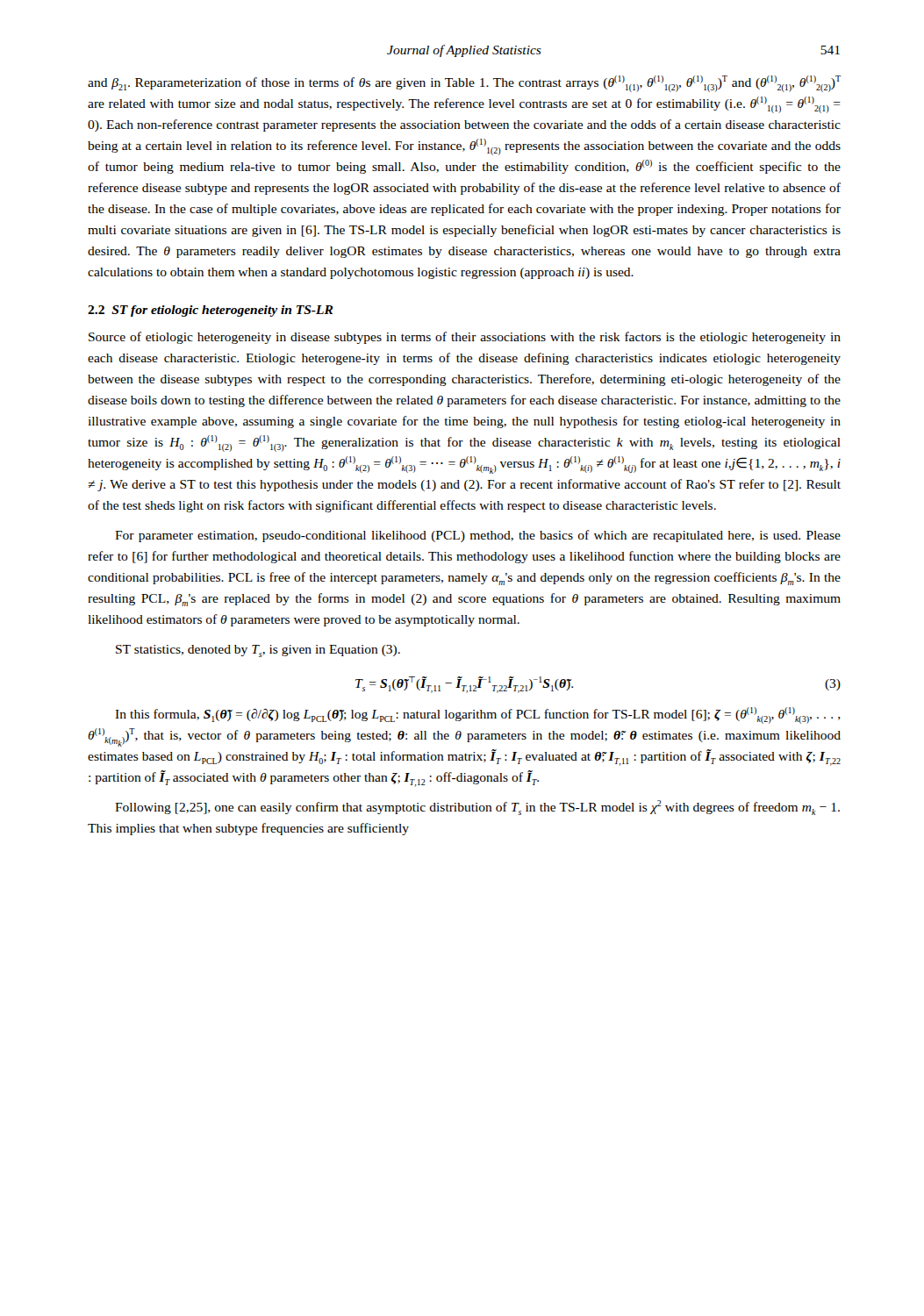Click the passage that begins "and β21. Reparameterization of those"
Image resolution: width=924 pixels, height=1316 pixels.
(x=464, y=177)
